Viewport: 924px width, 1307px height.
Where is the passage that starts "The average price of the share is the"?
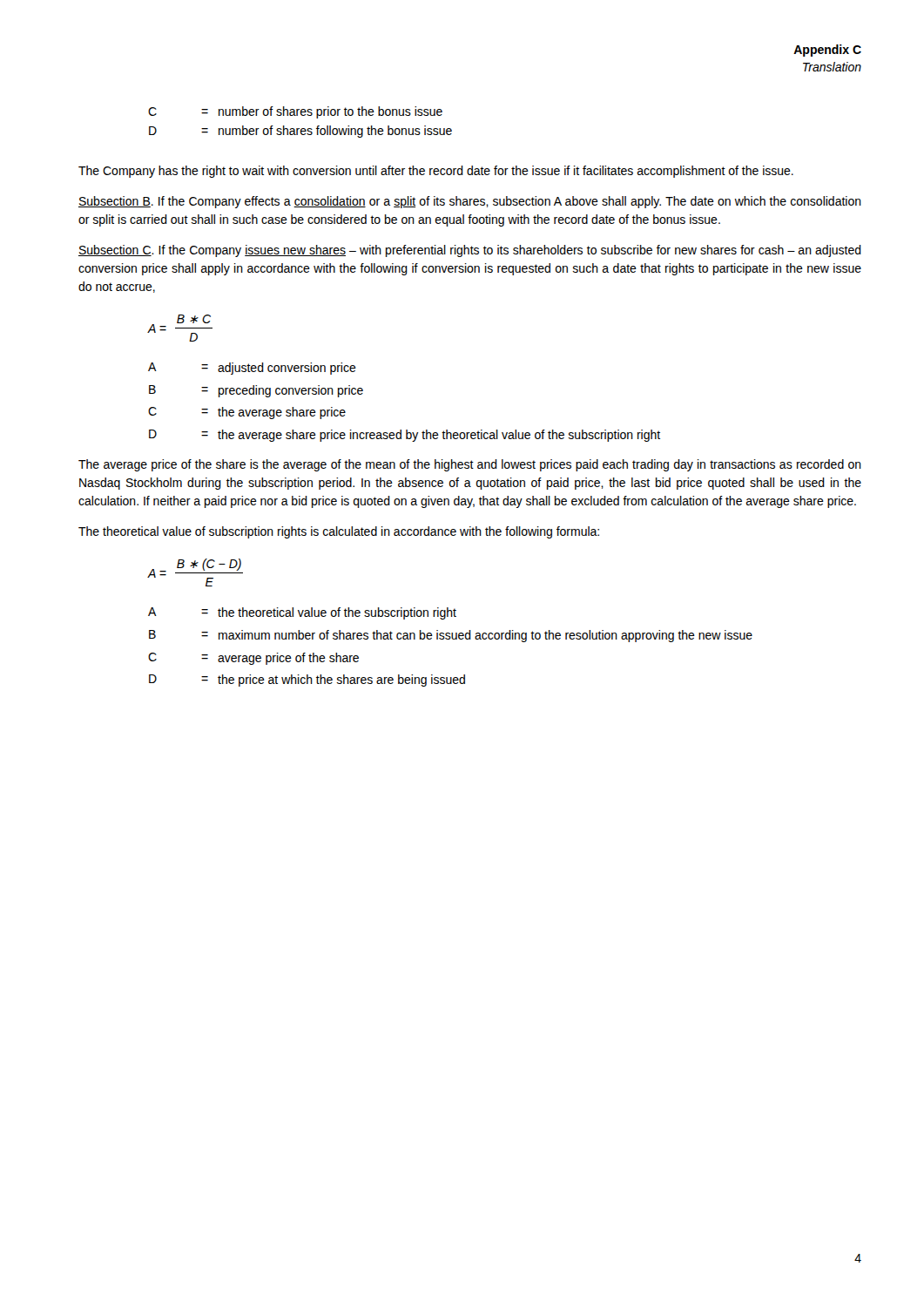pos(470,483)
